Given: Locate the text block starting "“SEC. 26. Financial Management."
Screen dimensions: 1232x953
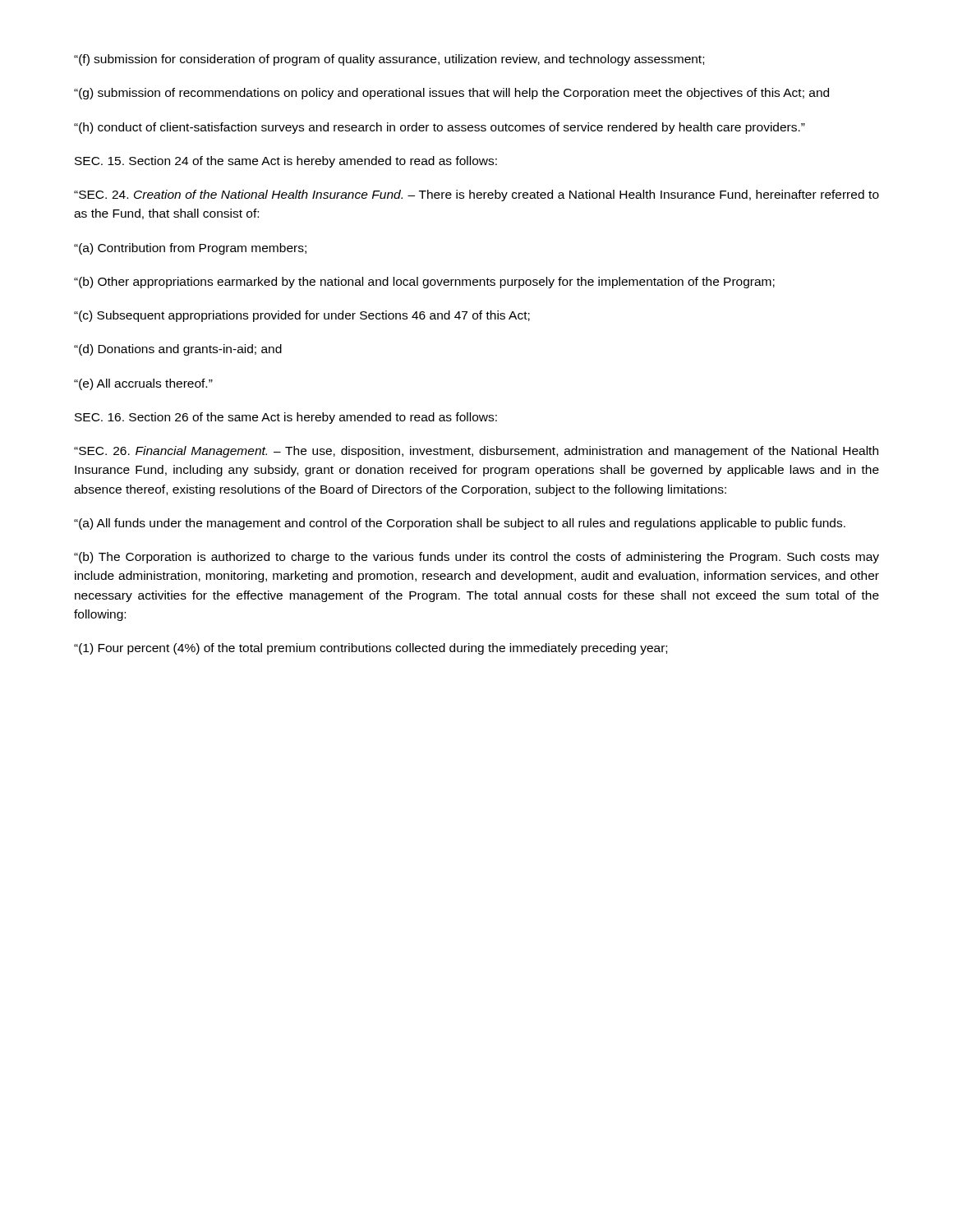Looking at the screenshot, I should [x=476, y=470].
